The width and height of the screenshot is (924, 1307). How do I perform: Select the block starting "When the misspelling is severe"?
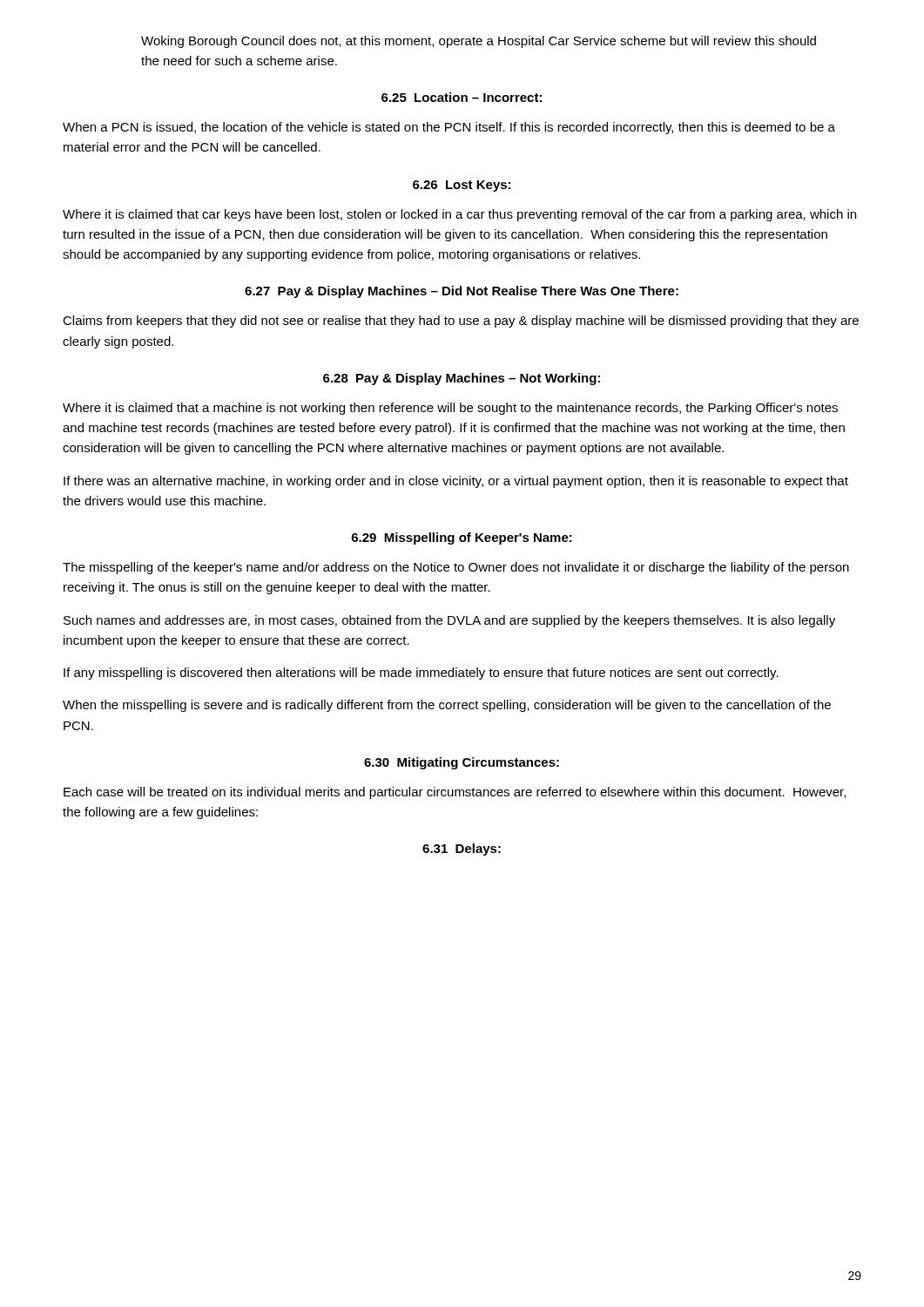[x=447, y=715]
